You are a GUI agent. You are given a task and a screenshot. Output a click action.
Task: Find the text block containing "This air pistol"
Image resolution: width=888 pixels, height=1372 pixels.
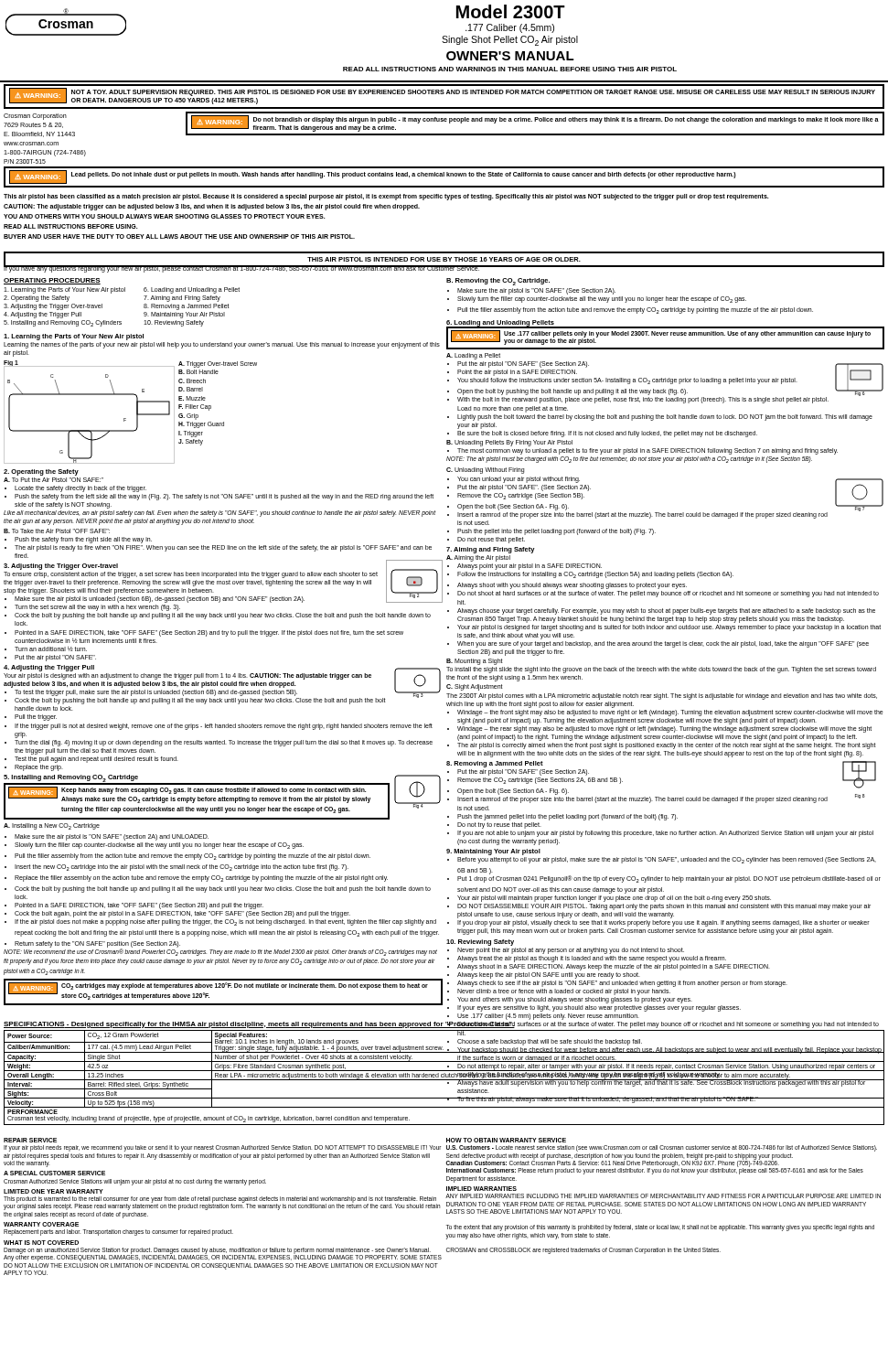pos(386,197)
